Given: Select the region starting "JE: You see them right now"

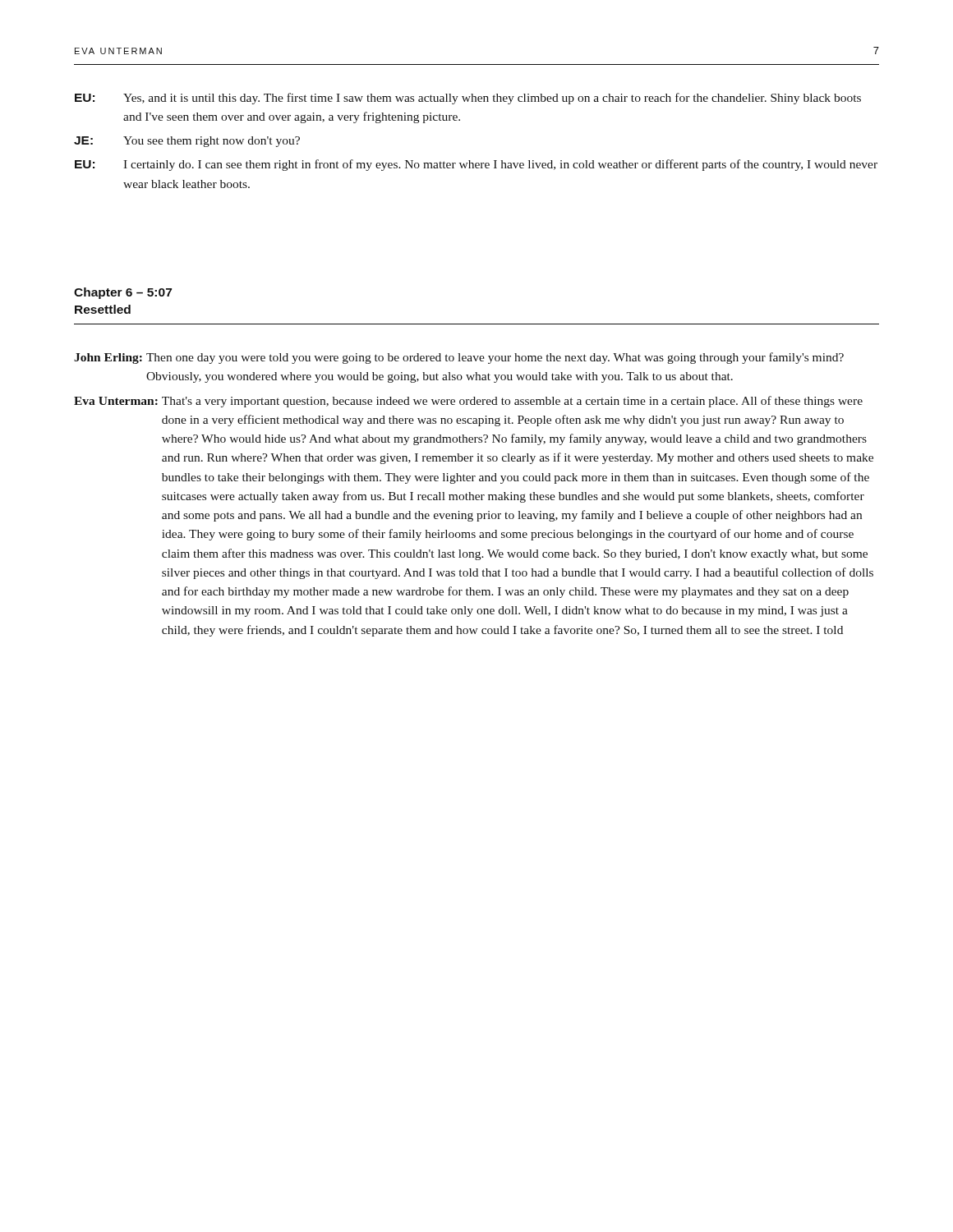Looking at the screenshot, I should tap(187, 142).
